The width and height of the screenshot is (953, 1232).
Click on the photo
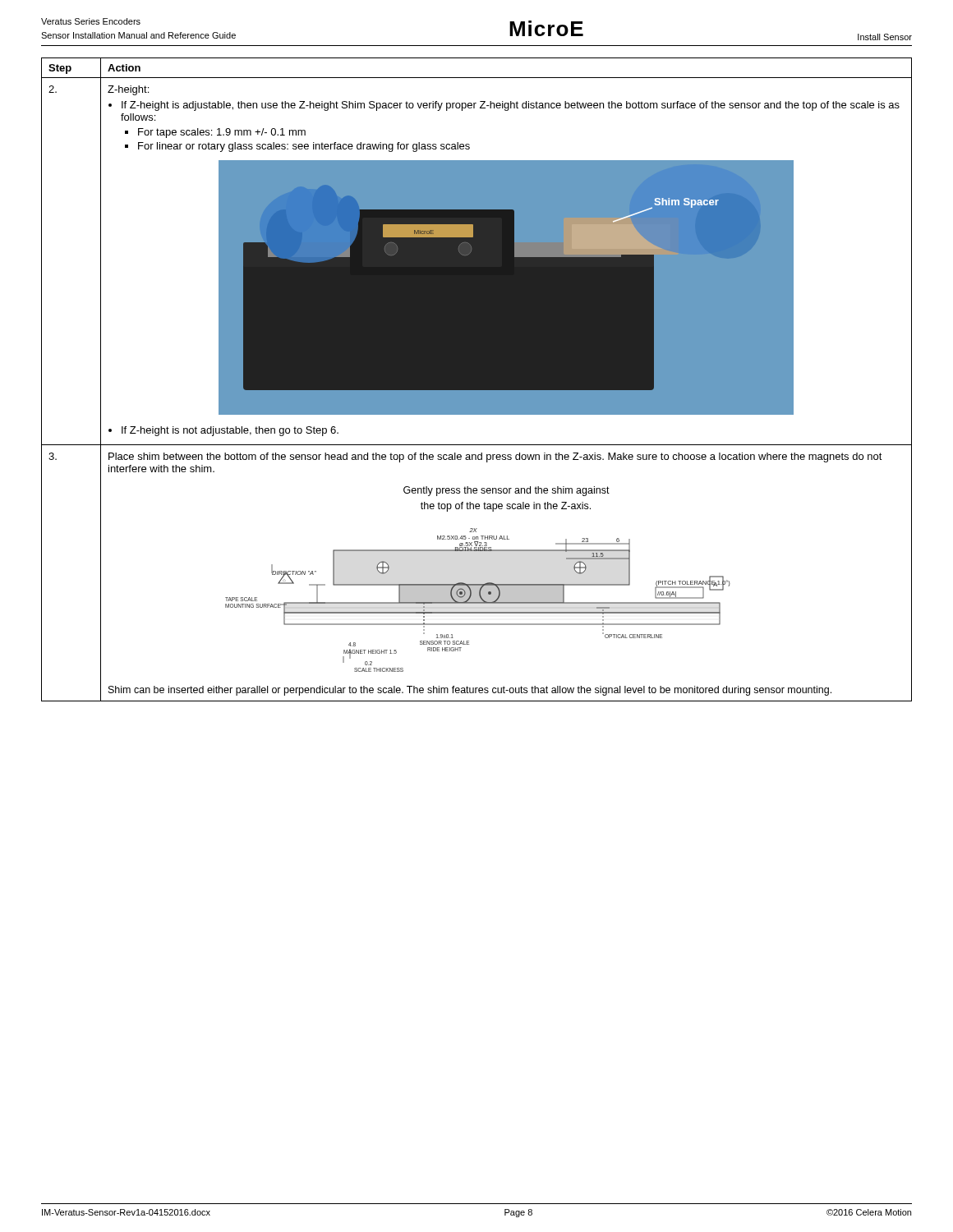506,289
